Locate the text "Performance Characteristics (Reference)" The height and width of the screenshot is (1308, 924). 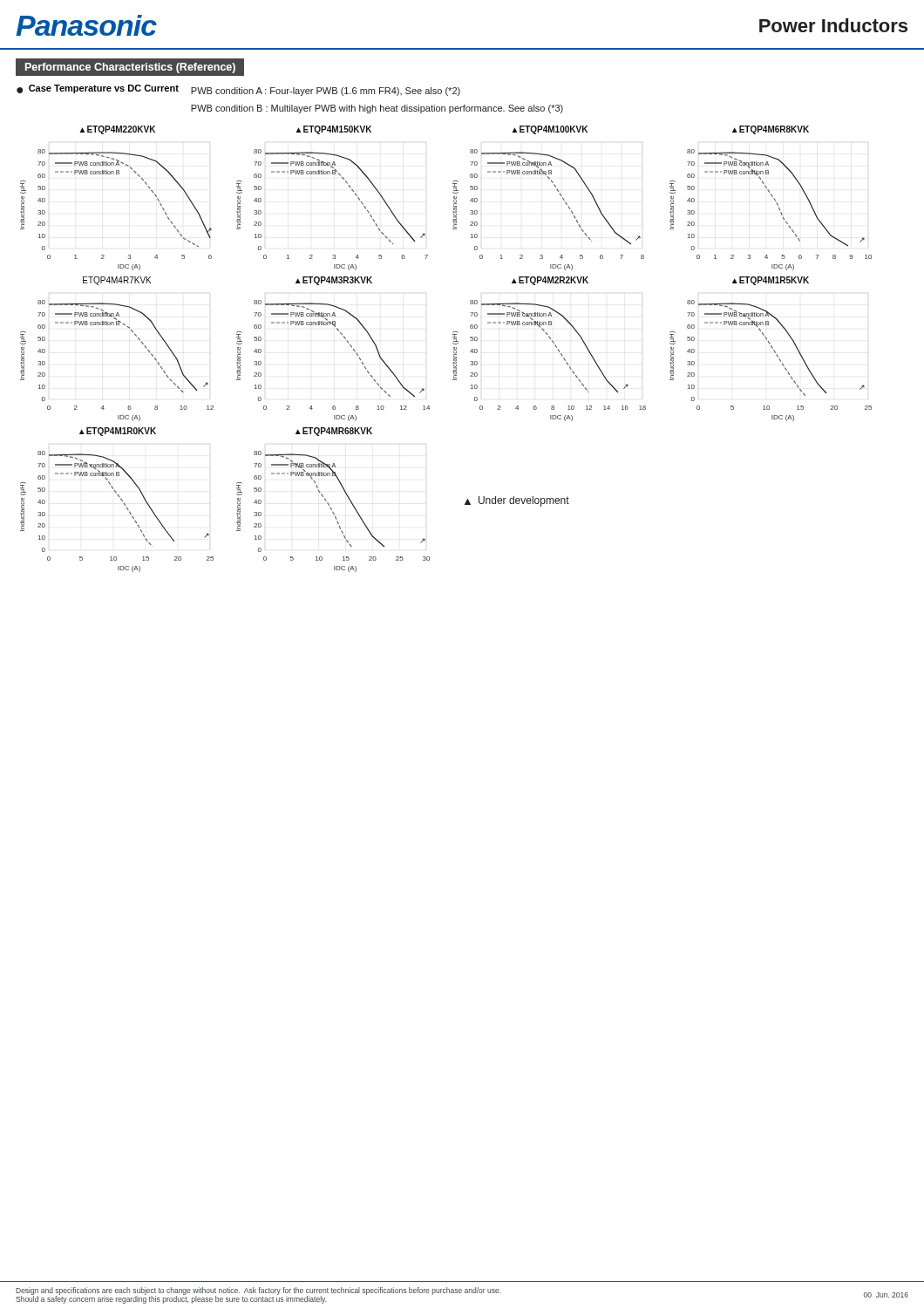coord(130,67)
